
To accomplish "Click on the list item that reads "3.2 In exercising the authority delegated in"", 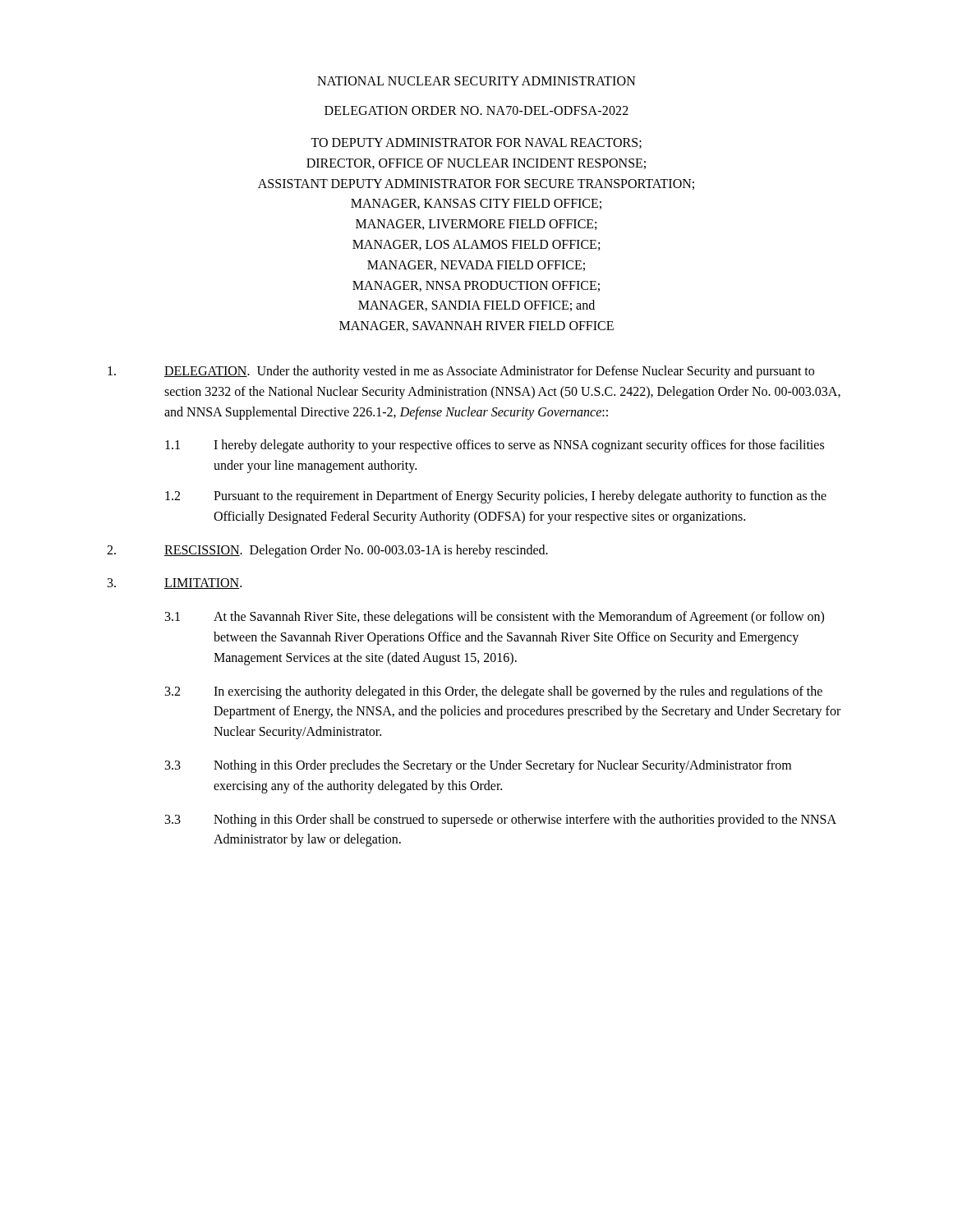I will click(x=505, y=712).
